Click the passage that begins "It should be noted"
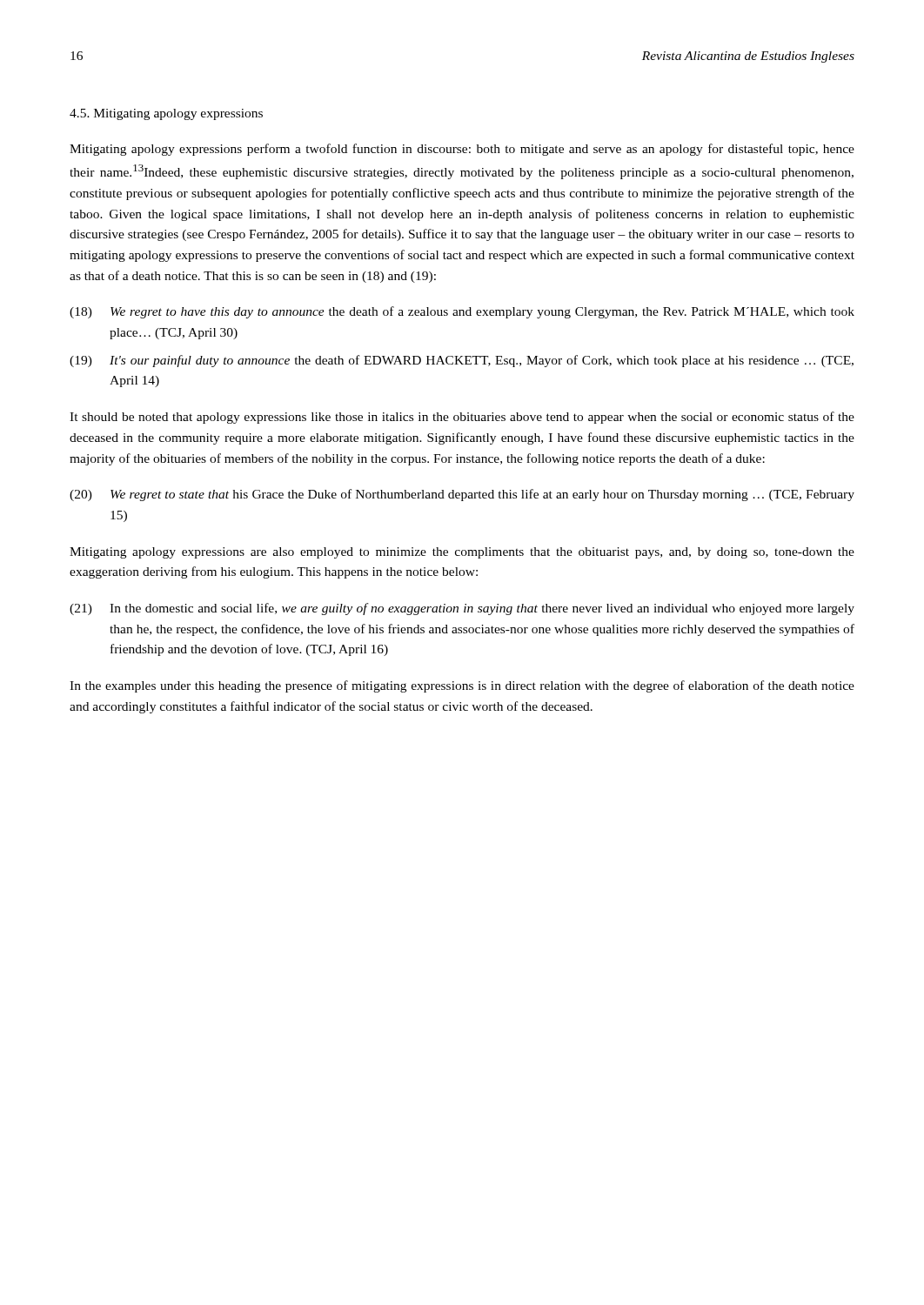Screen dimensions: 1305x924 [x=462, y=437]
